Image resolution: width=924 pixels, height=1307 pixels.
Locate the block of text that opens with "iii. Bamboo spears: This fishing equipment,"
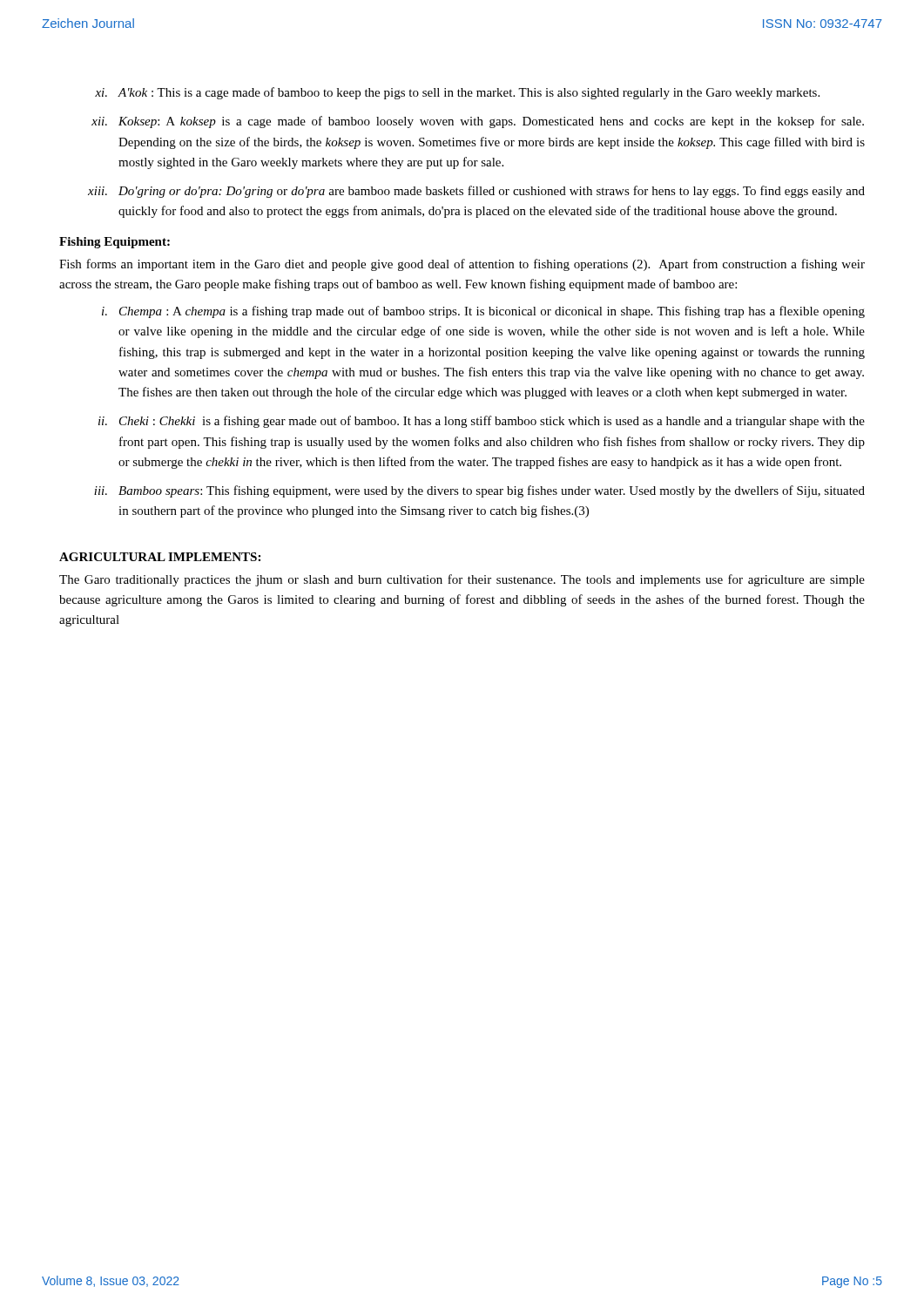pyautogui.click(x=462, y=501)
